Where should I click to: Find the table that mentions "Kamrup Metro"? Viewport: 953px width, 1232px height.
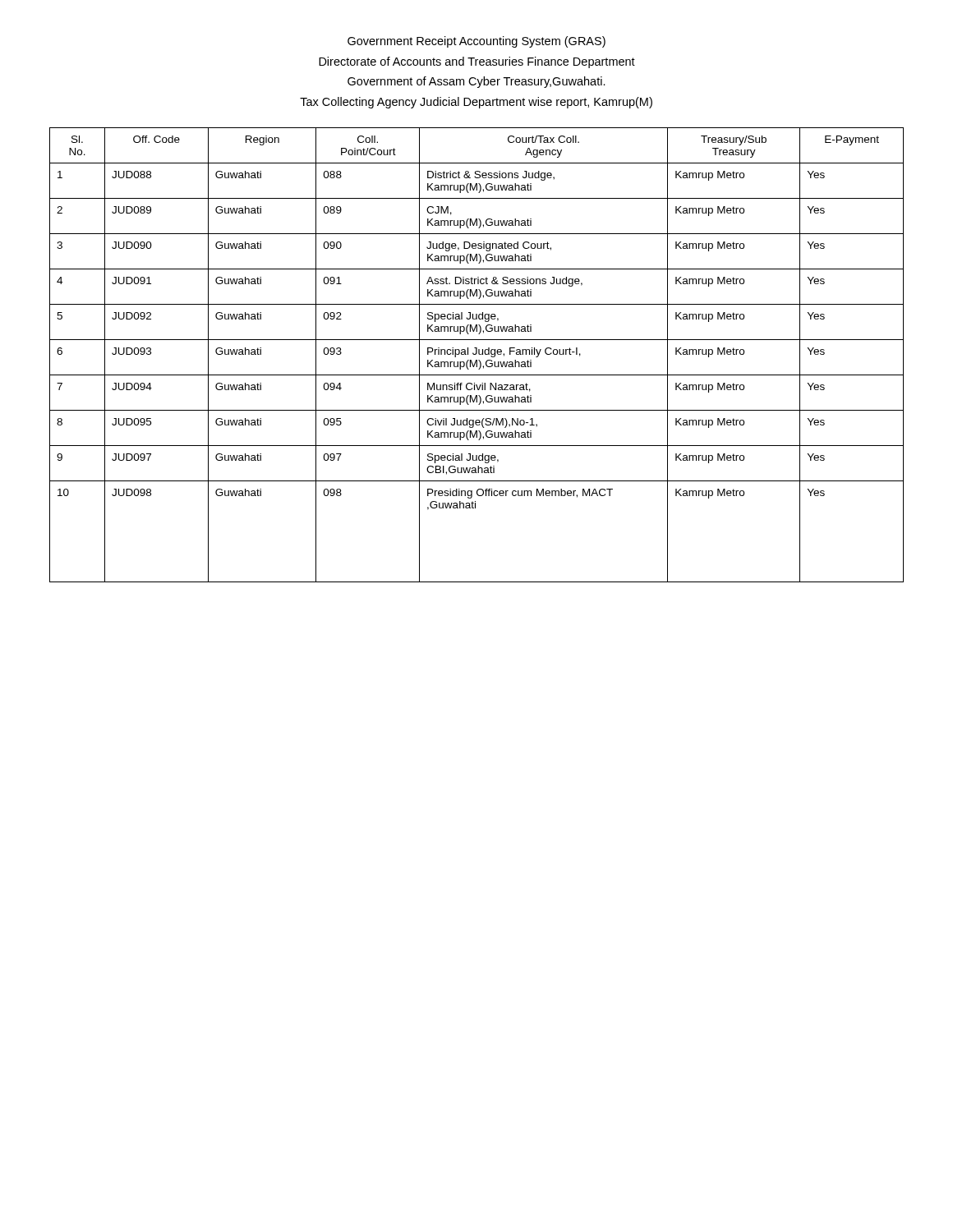pos(476,354)
